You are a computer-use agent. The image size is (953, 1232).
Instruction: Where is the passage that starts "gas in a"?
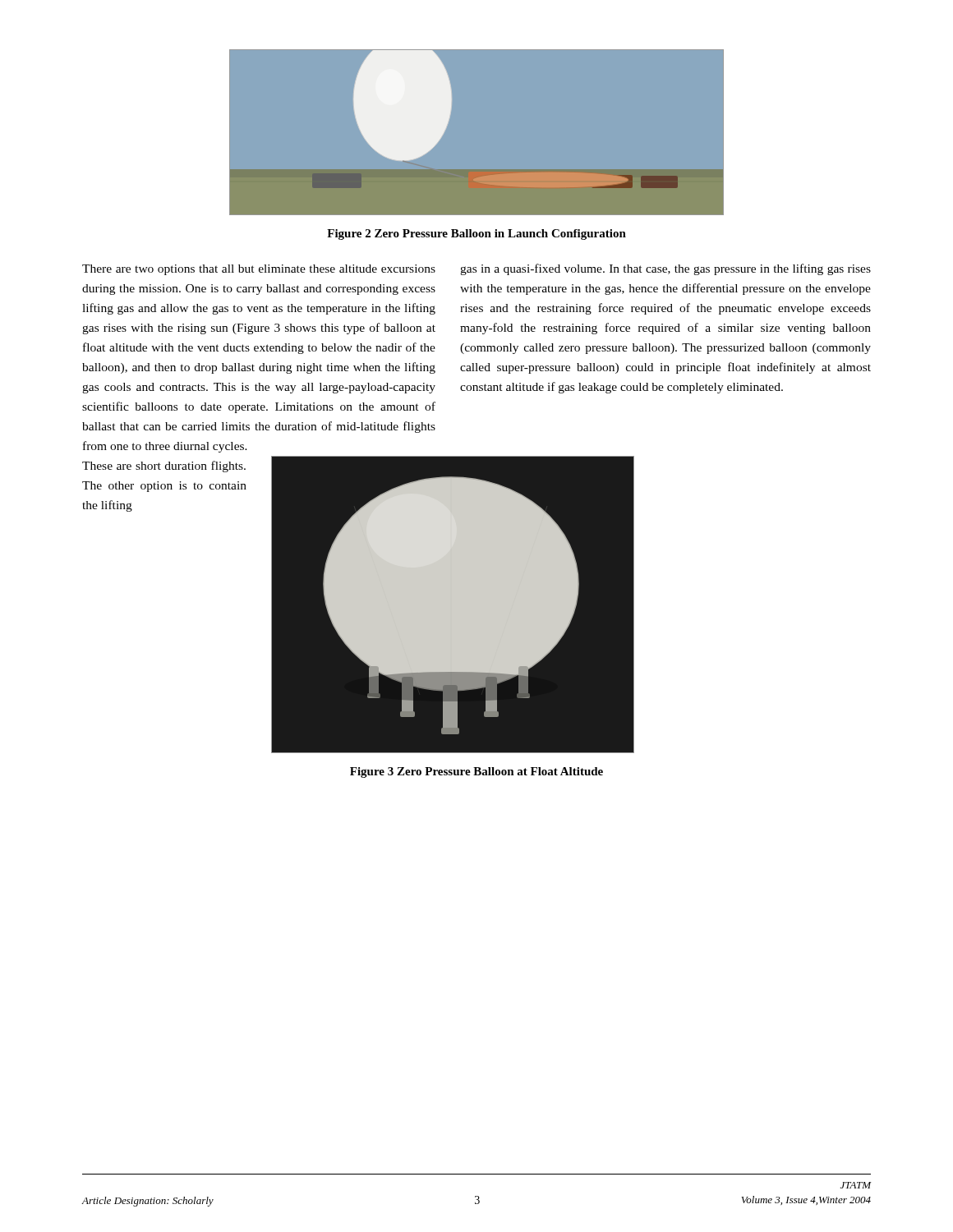(x=665, y=327)
